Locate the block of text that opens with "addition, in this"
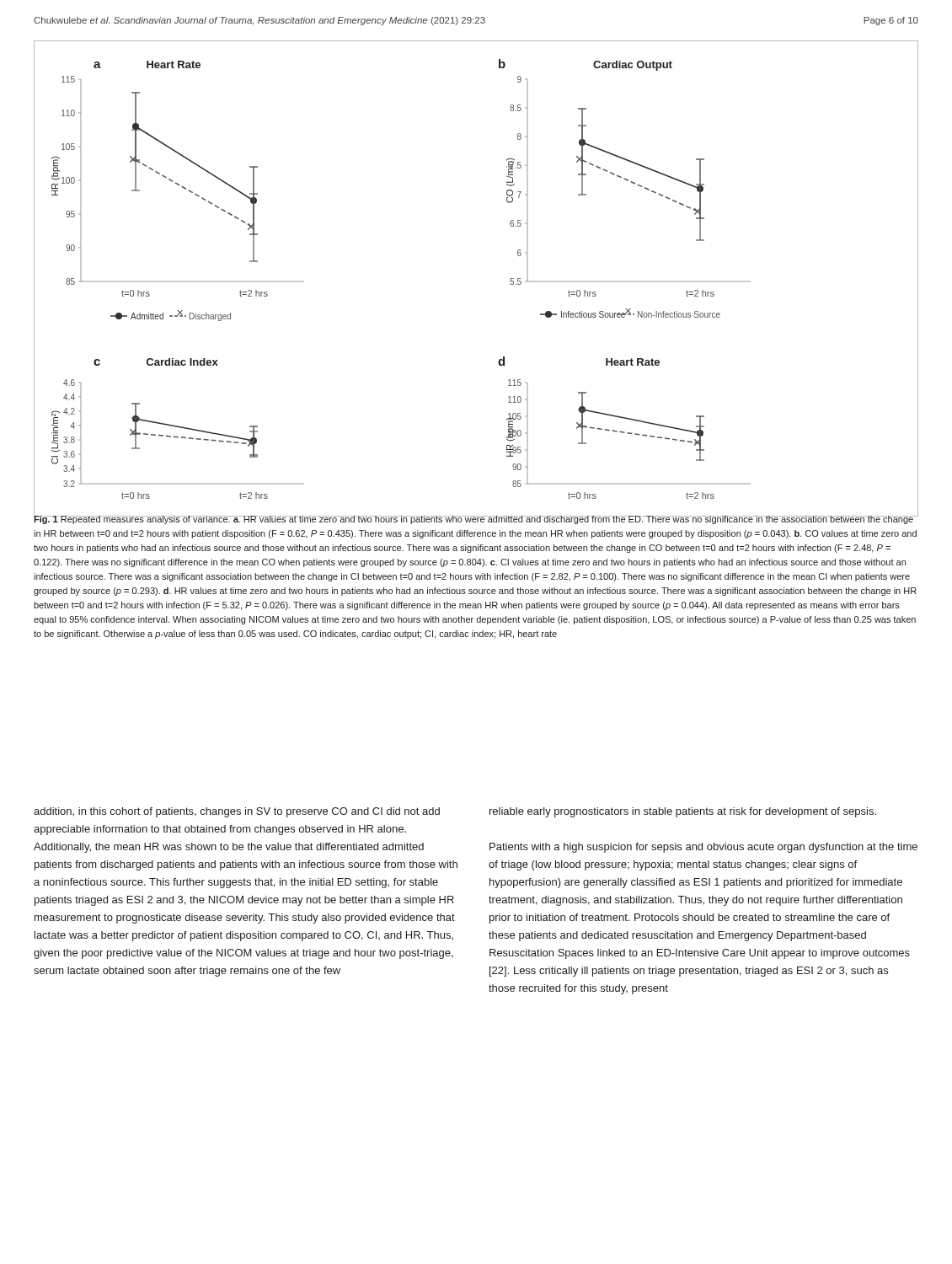 click(x=246, y=891)
